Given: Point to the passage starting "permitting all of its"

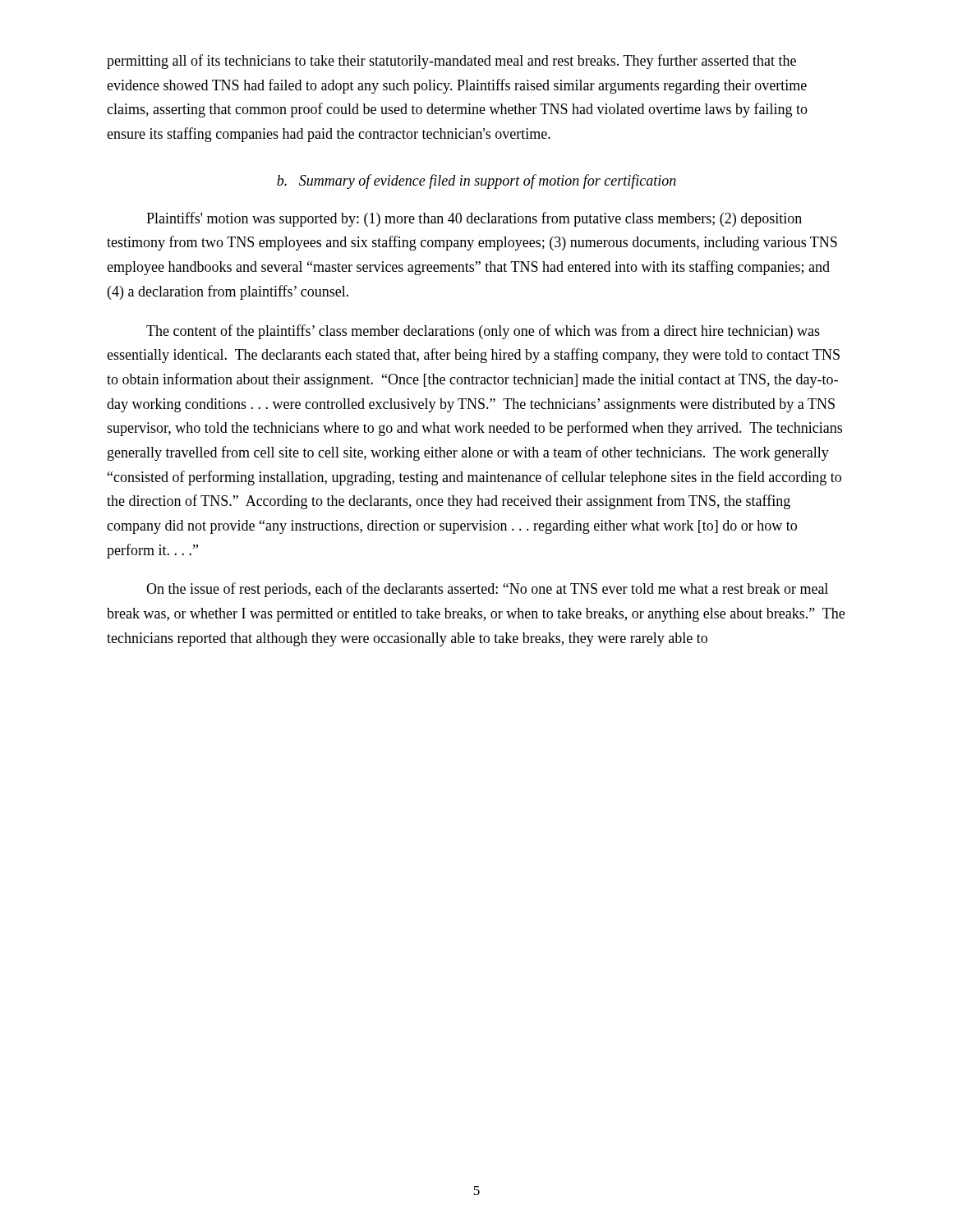Looking at the screenshot, I should tap(457, 97).
